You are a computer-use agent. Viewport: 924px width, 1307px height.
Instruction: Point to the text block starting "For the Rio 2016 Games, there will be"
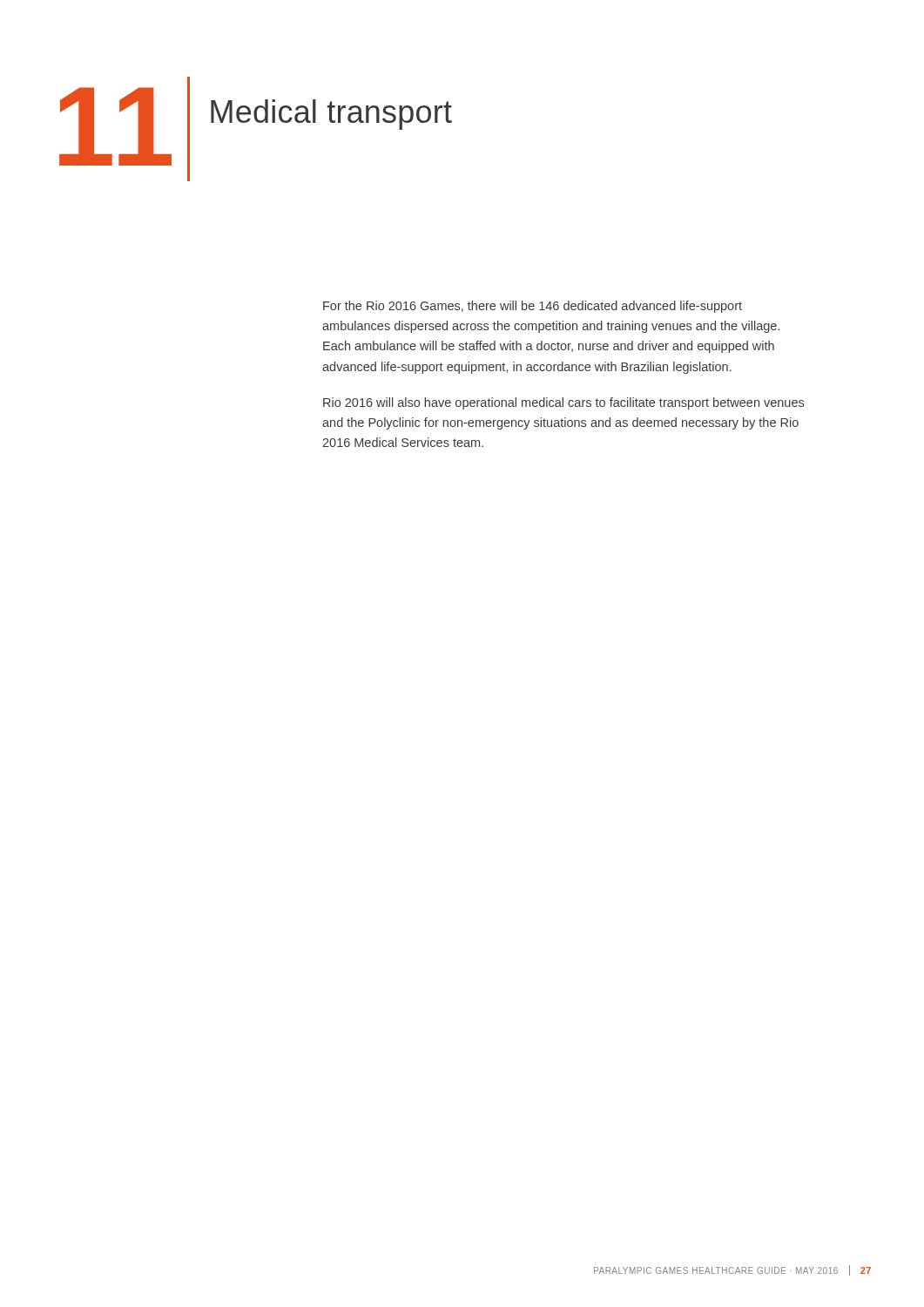point(566,375)
